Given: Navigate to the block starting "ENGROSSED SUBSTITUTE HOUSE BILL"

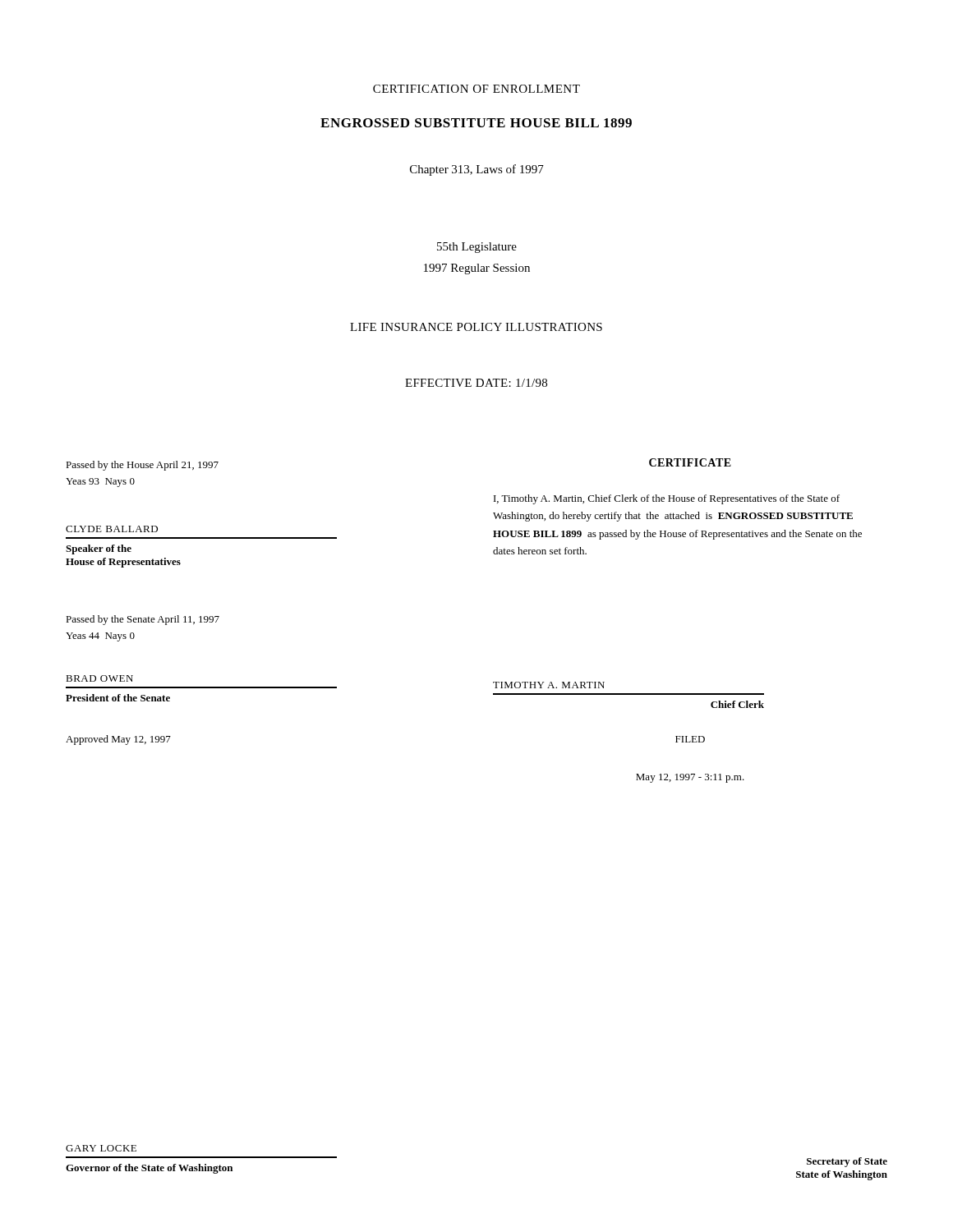Looking at the screenshot, I should (476, 123).
